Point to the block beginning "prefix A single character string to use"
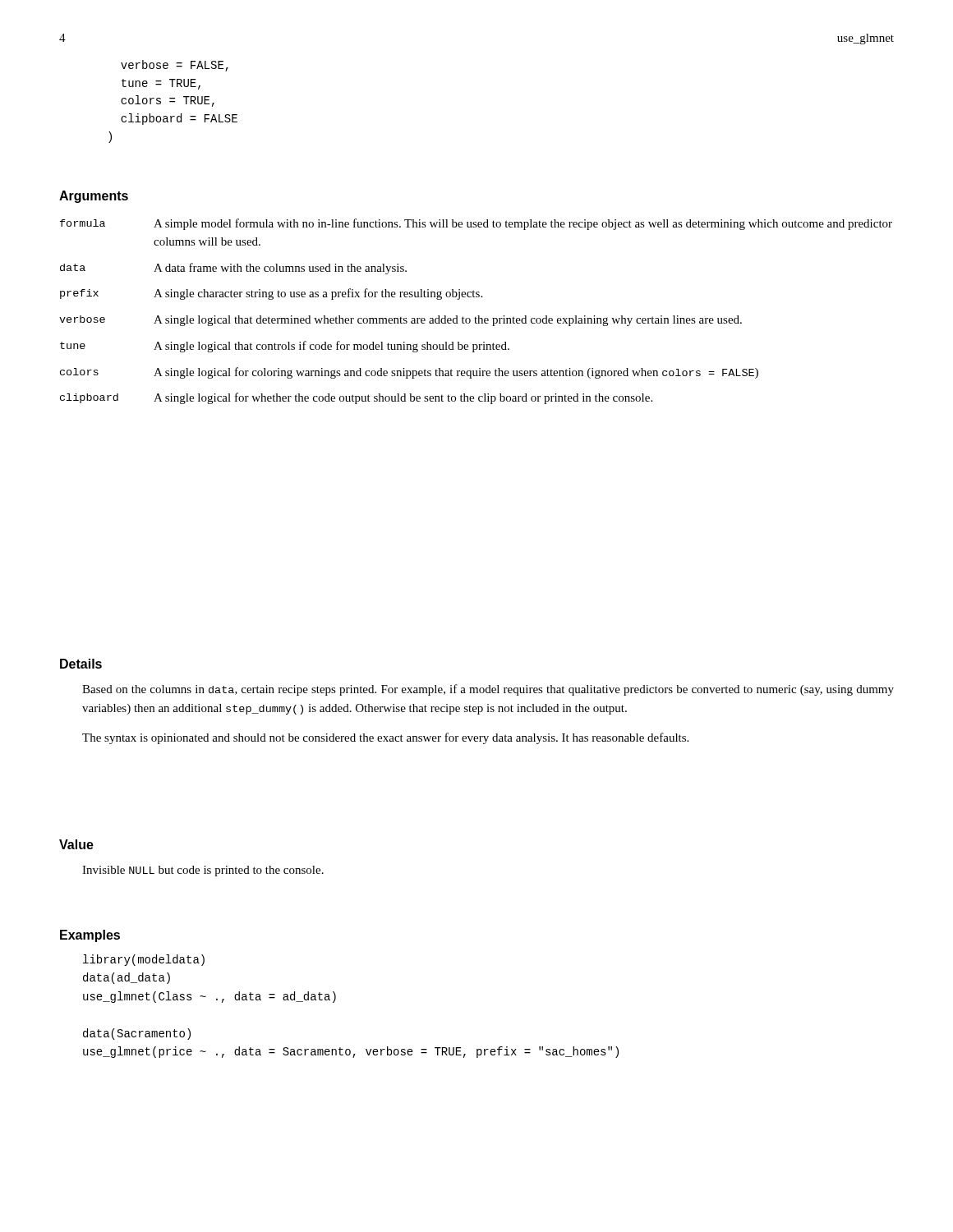This screenshot has width=953, height=1232. [x=476, y=295]
